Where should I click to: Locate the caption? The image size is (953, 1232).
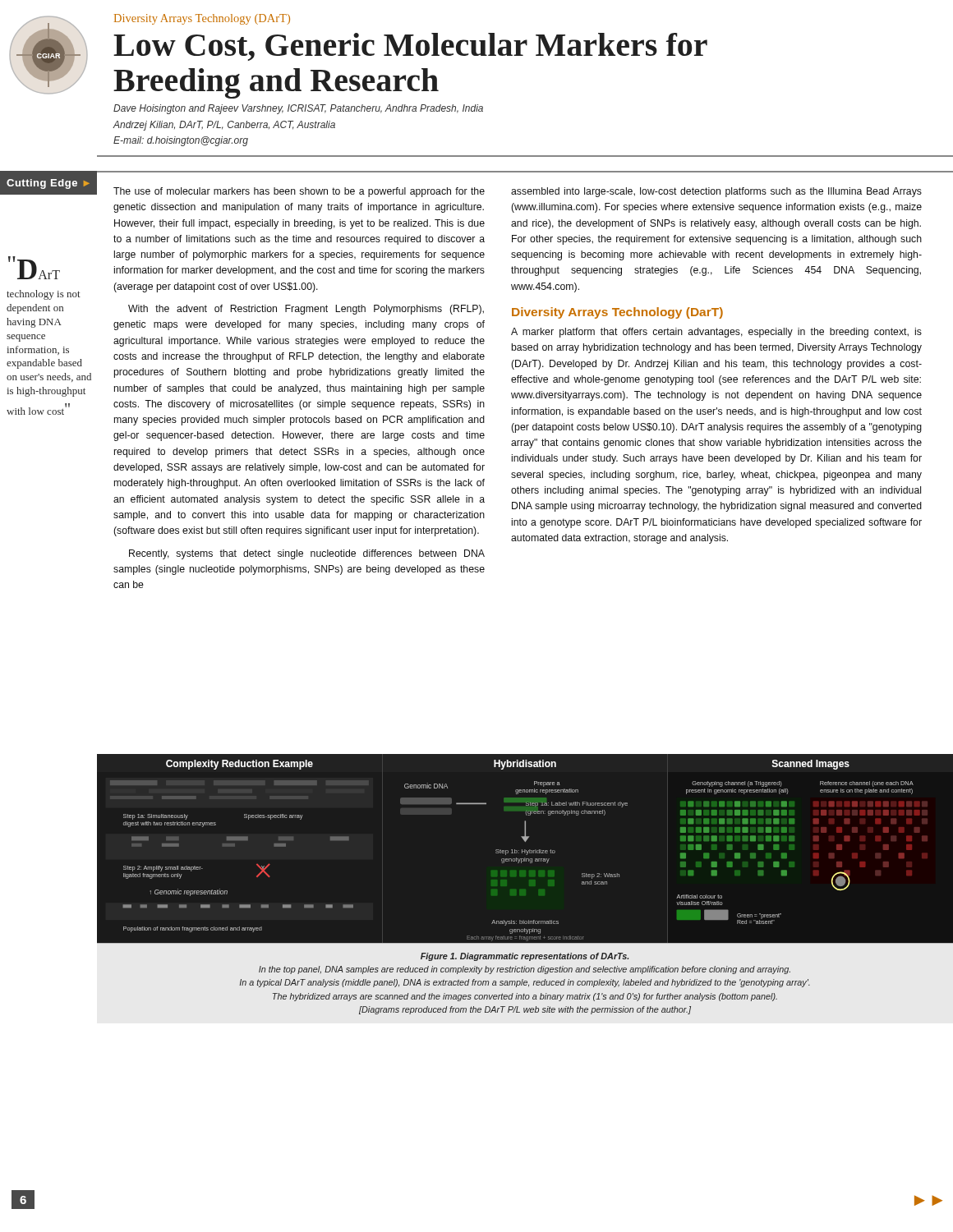pyautogui.click(x=525, y=983)
